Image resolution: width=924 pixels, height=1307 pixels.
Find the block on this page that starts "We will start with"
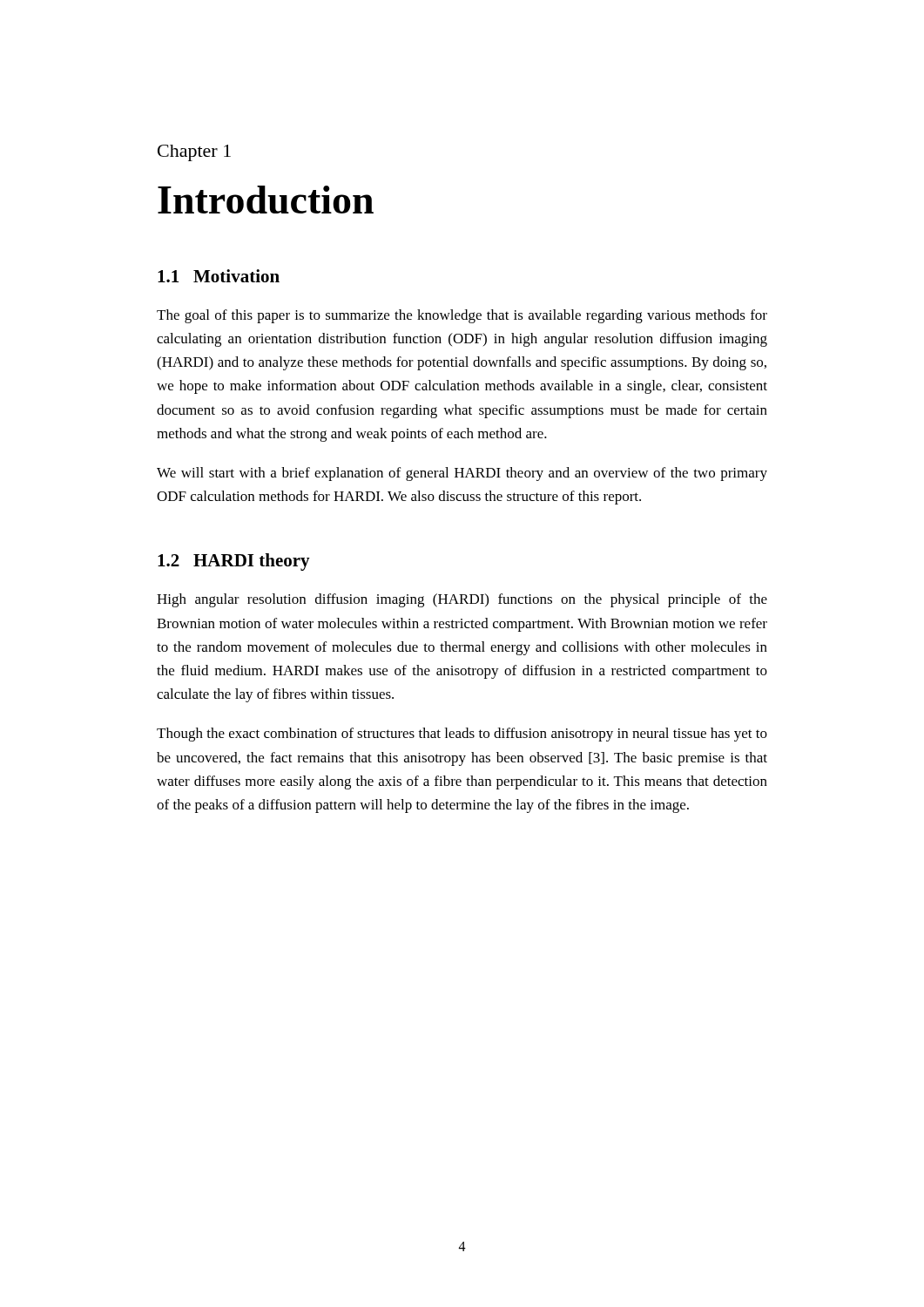pyautogui.click(x=462, y=485)
